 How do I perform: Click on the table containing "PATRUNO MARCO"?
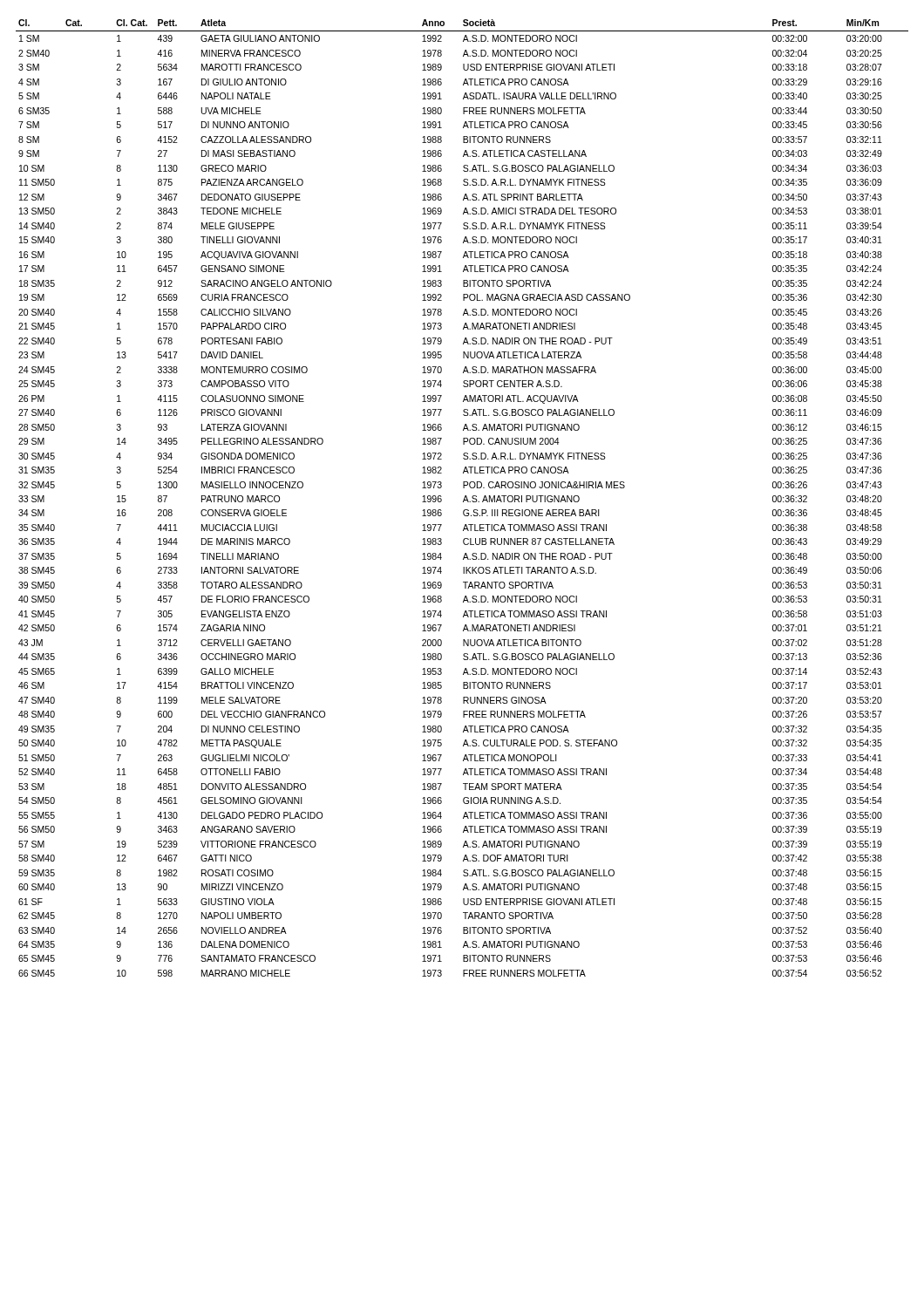tap(462, 498)
